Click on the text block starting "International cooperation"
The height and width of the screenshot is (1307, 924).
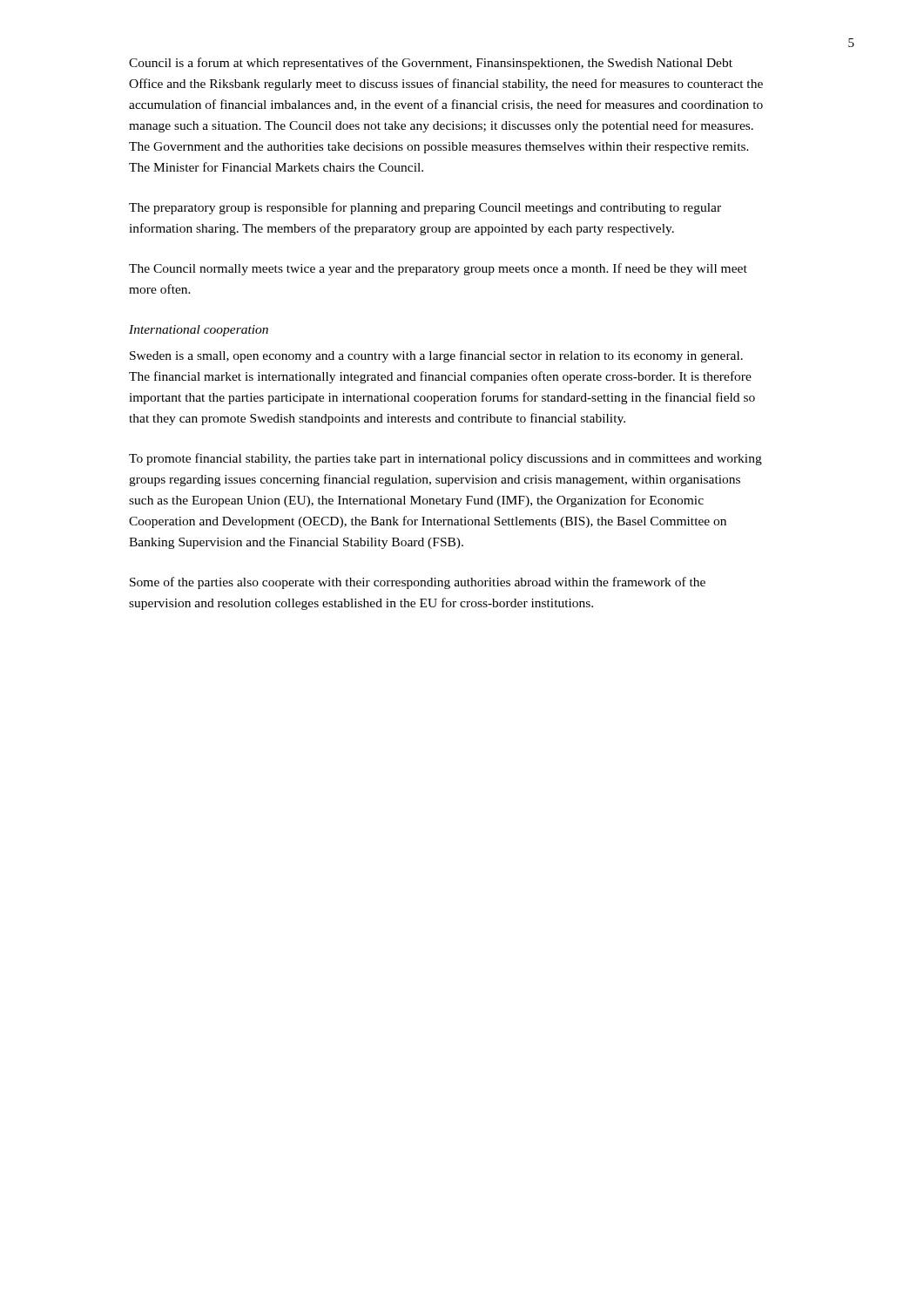point(199,329)
